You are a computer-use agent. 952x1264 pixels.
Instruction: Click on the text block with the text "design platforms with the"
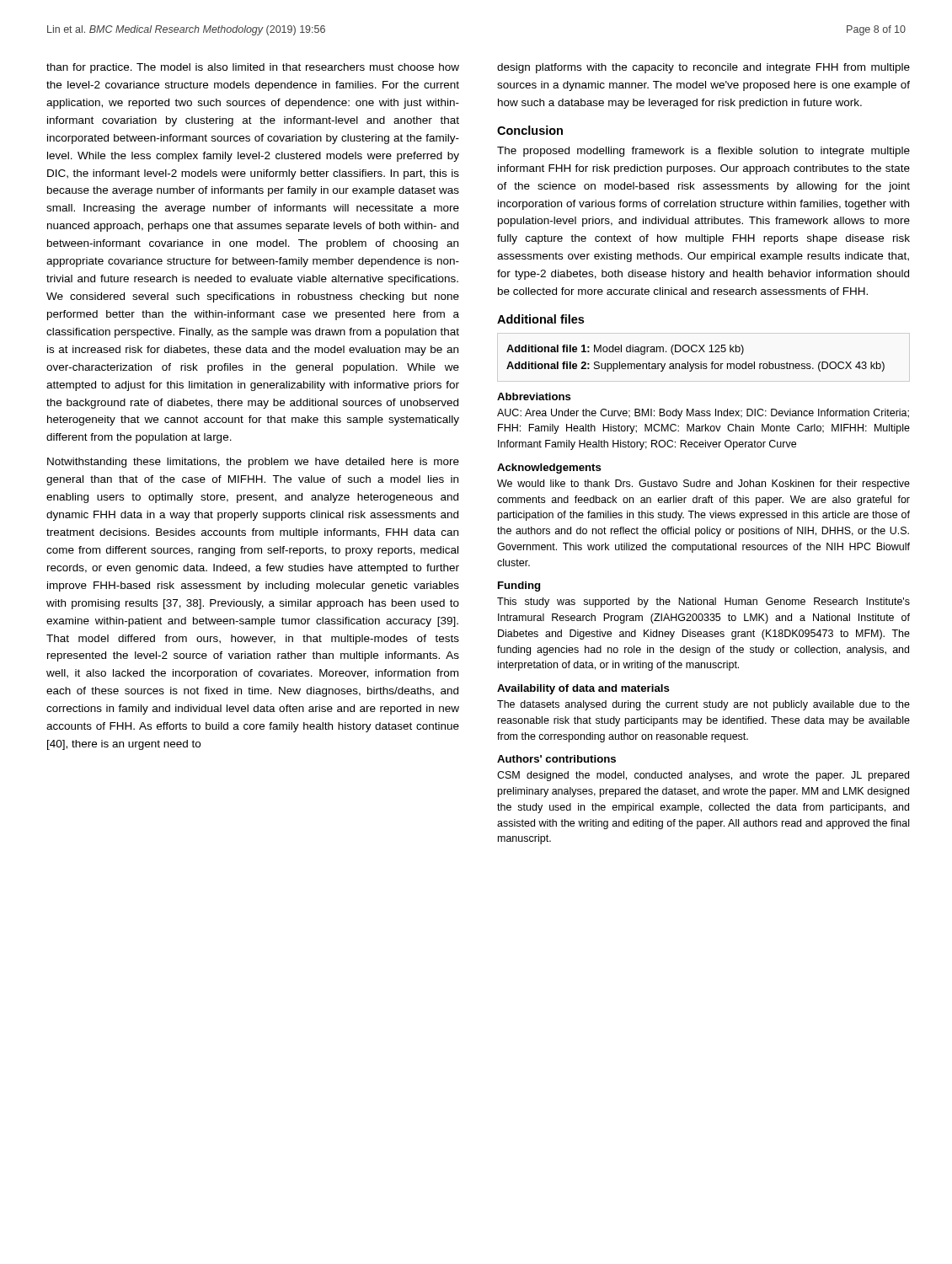[x=703, y=85]
